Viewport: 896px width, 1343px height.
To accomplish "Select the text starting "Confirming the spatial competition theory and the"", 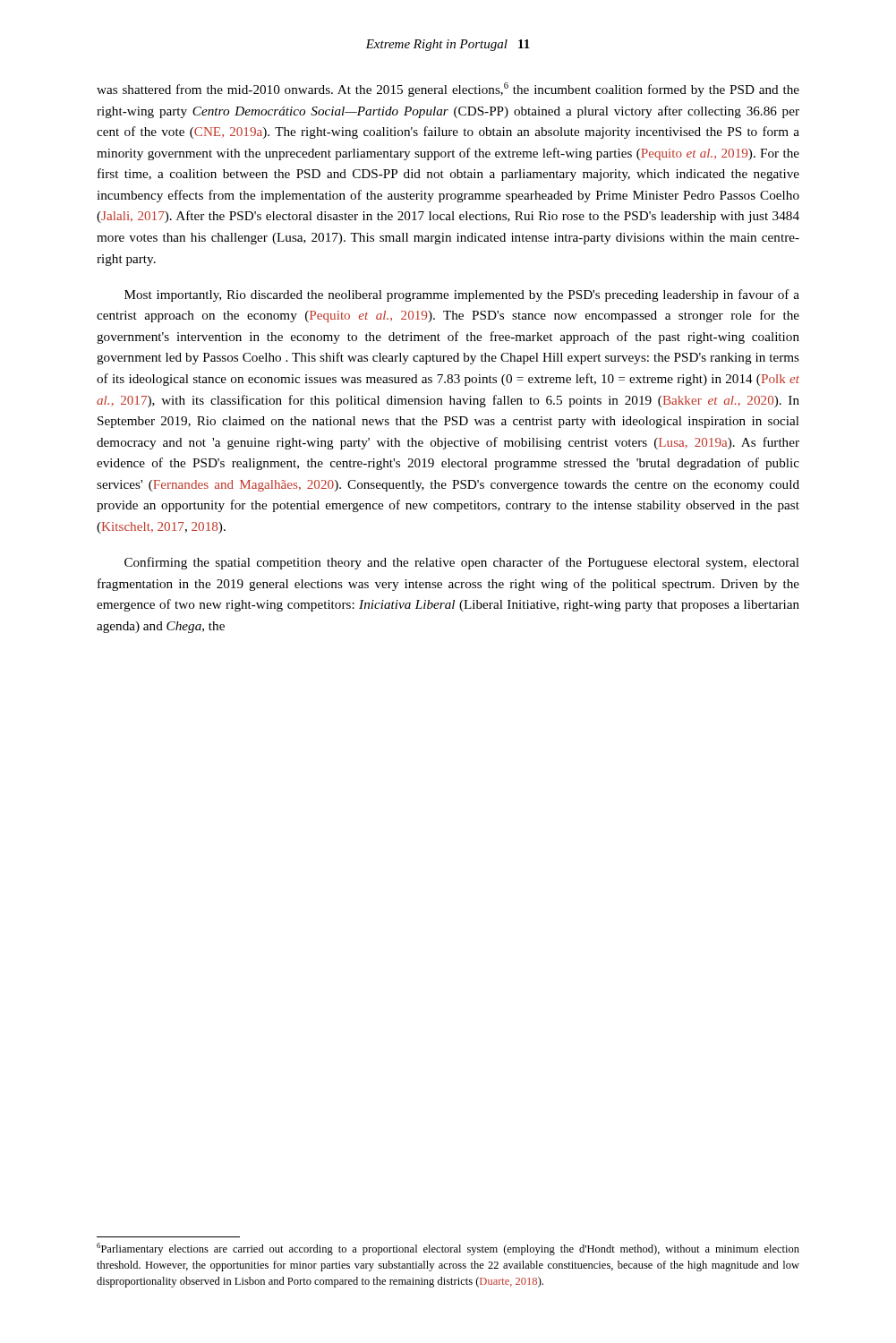I will (x=448, y=594).
